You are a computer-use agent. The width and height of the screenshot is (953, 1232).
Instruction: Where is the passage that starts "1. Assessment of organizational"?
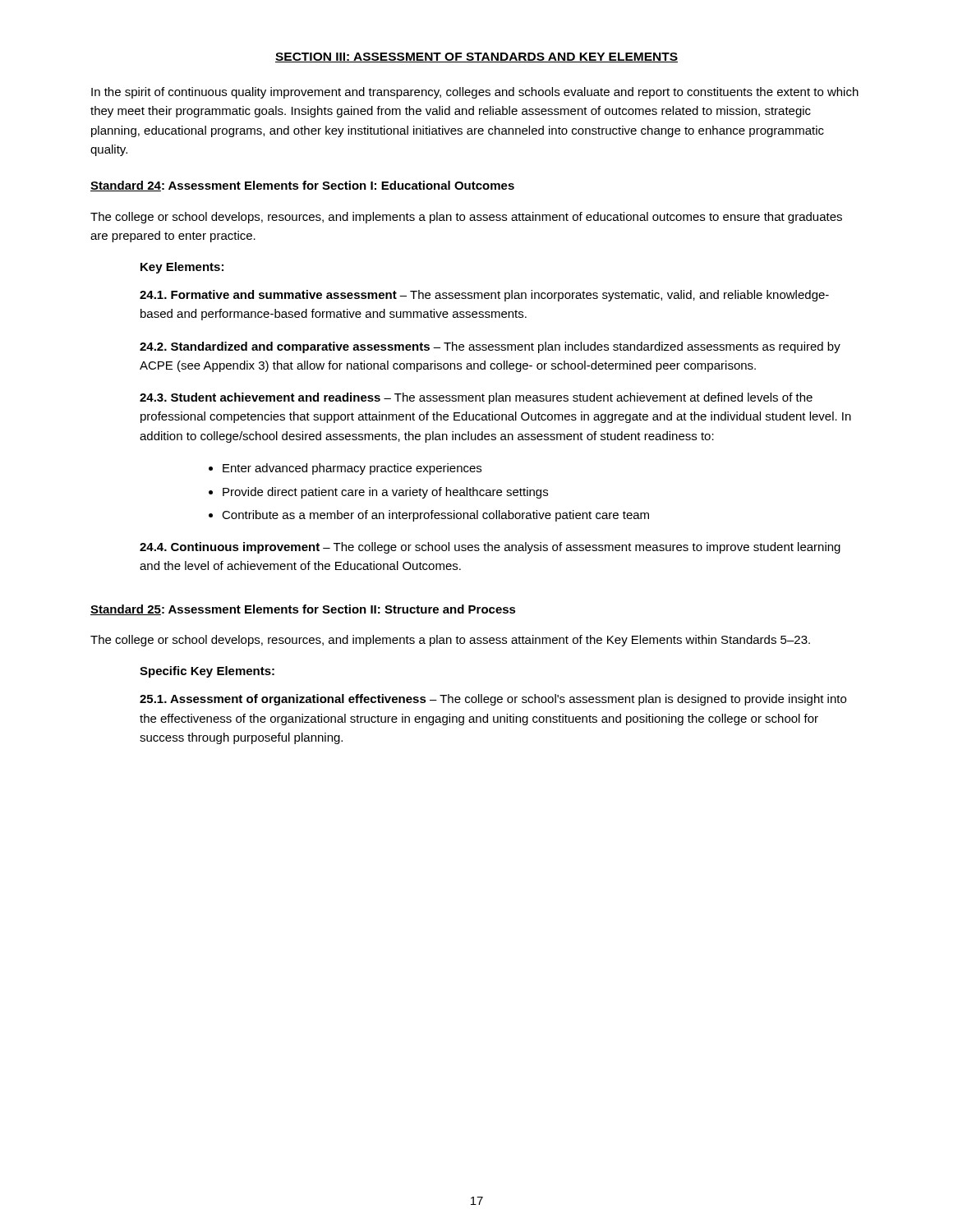pyautogui.click(x=493, y=718)
